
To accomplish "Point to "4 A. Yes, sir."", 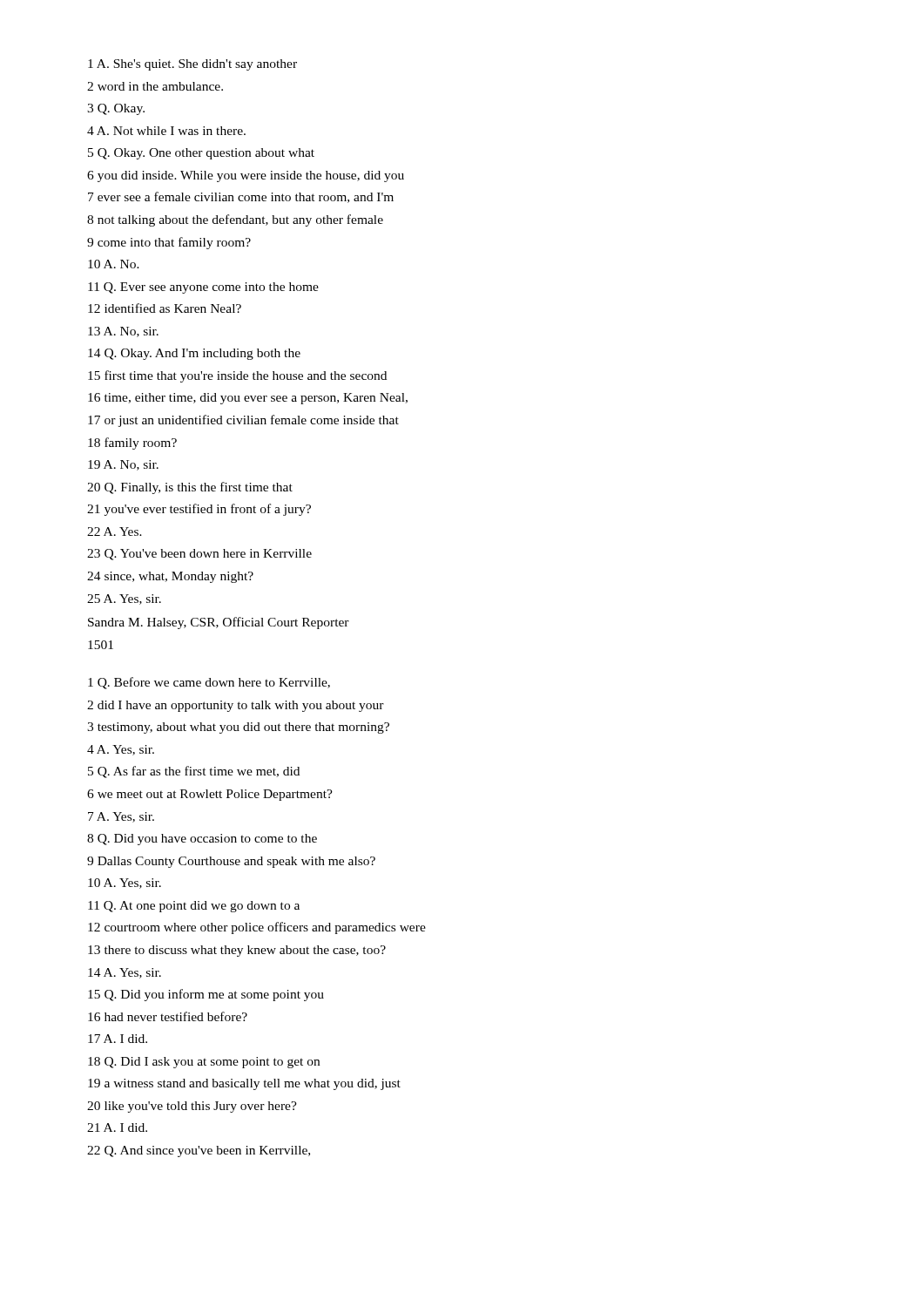I will coord(121,749).
